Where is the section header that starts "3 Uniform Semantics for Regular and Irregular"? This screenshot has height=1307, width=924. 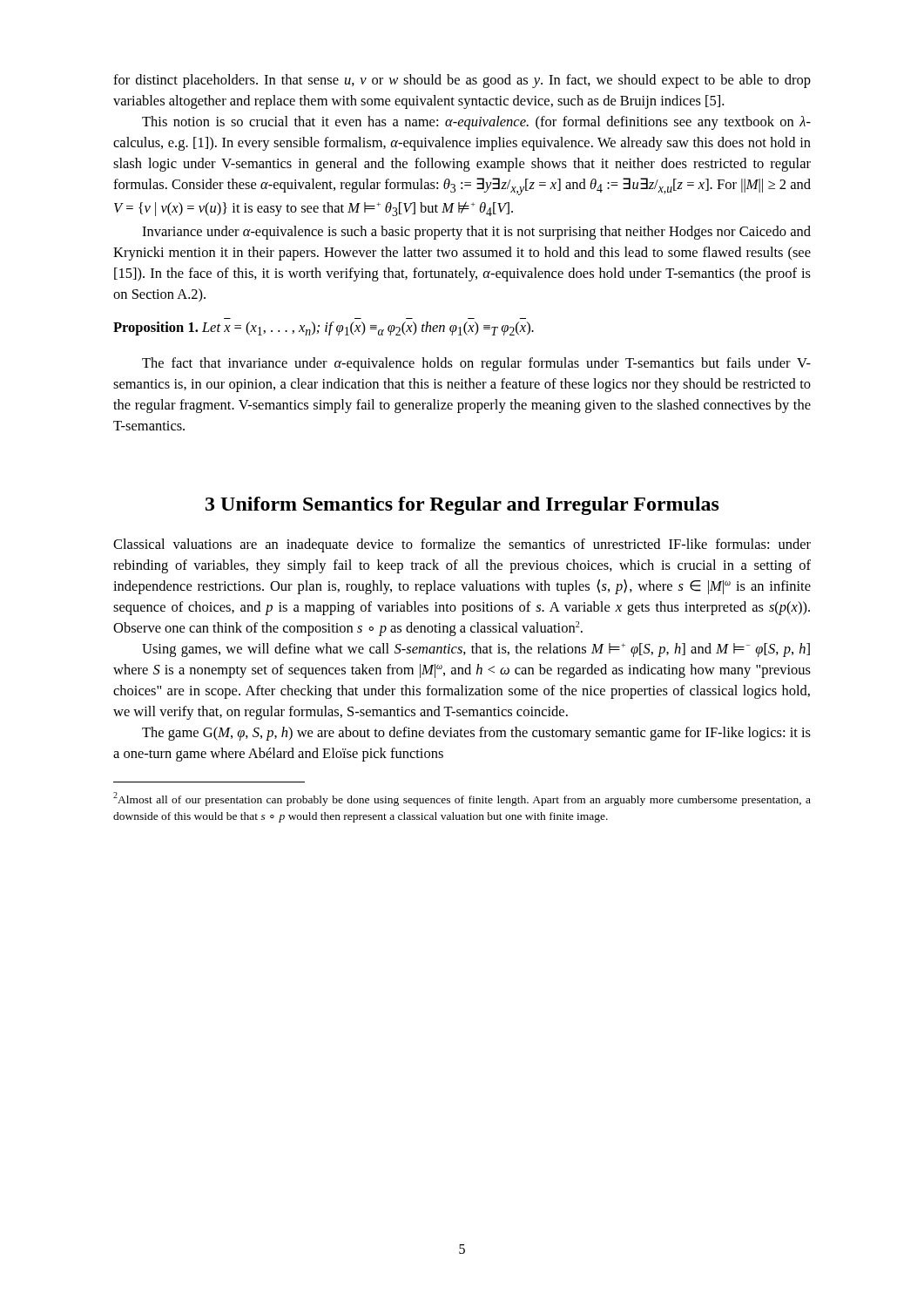coord(462,504)
